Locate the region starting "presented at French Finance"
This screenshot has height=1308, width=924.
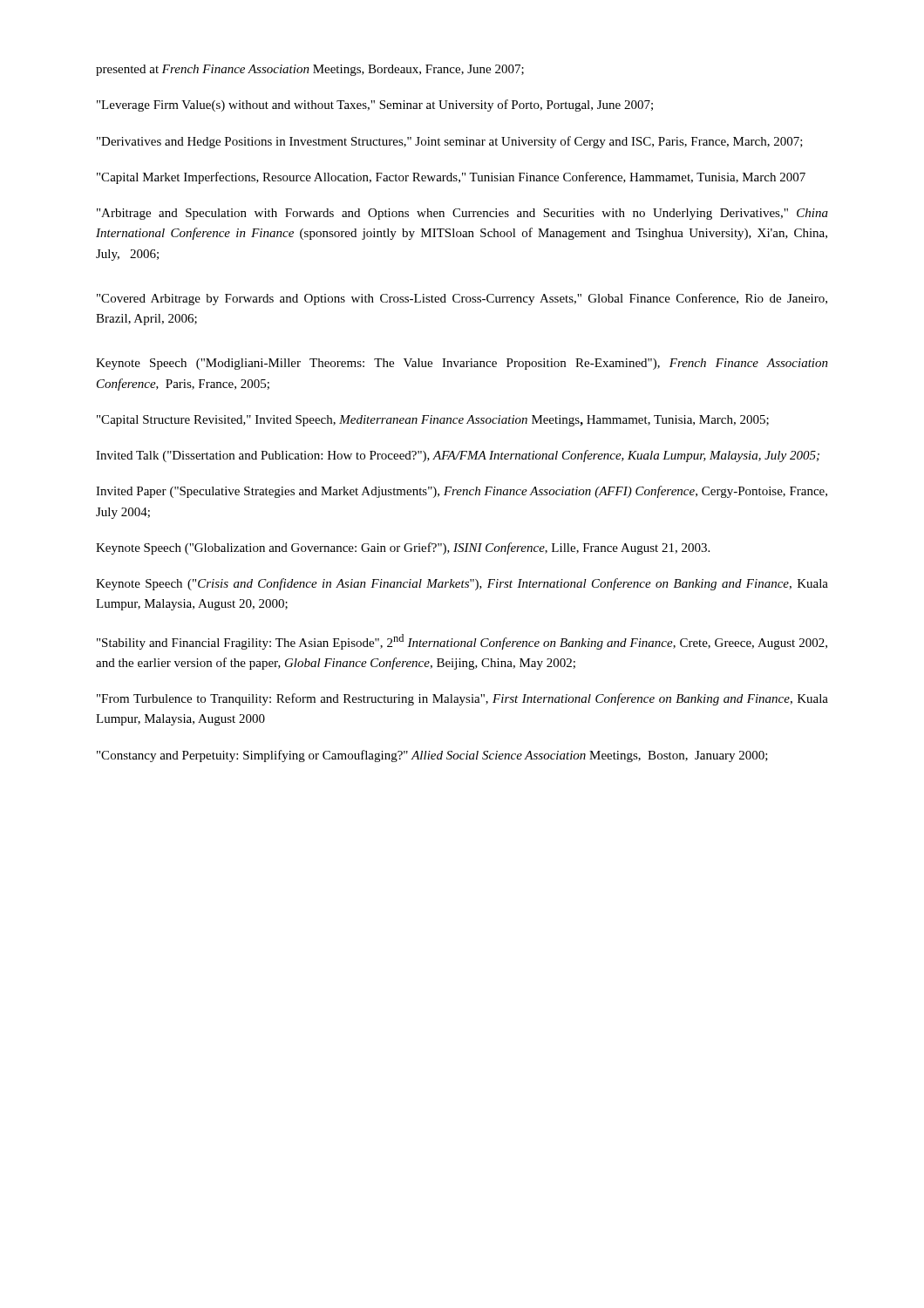point(310,69)
